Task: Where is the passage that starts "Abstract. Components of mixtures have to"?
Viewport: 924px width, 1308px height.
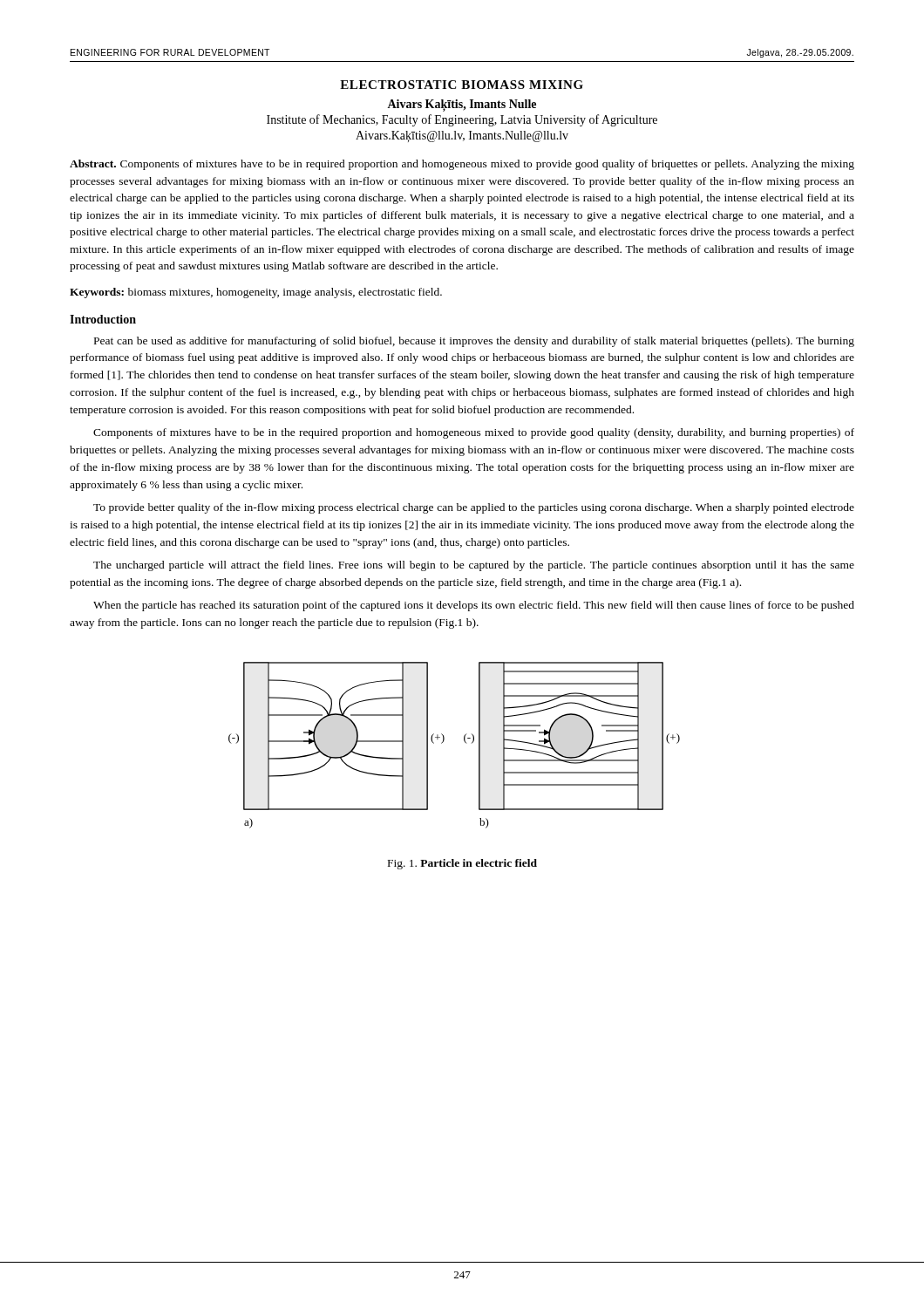Action: point(462,215)
